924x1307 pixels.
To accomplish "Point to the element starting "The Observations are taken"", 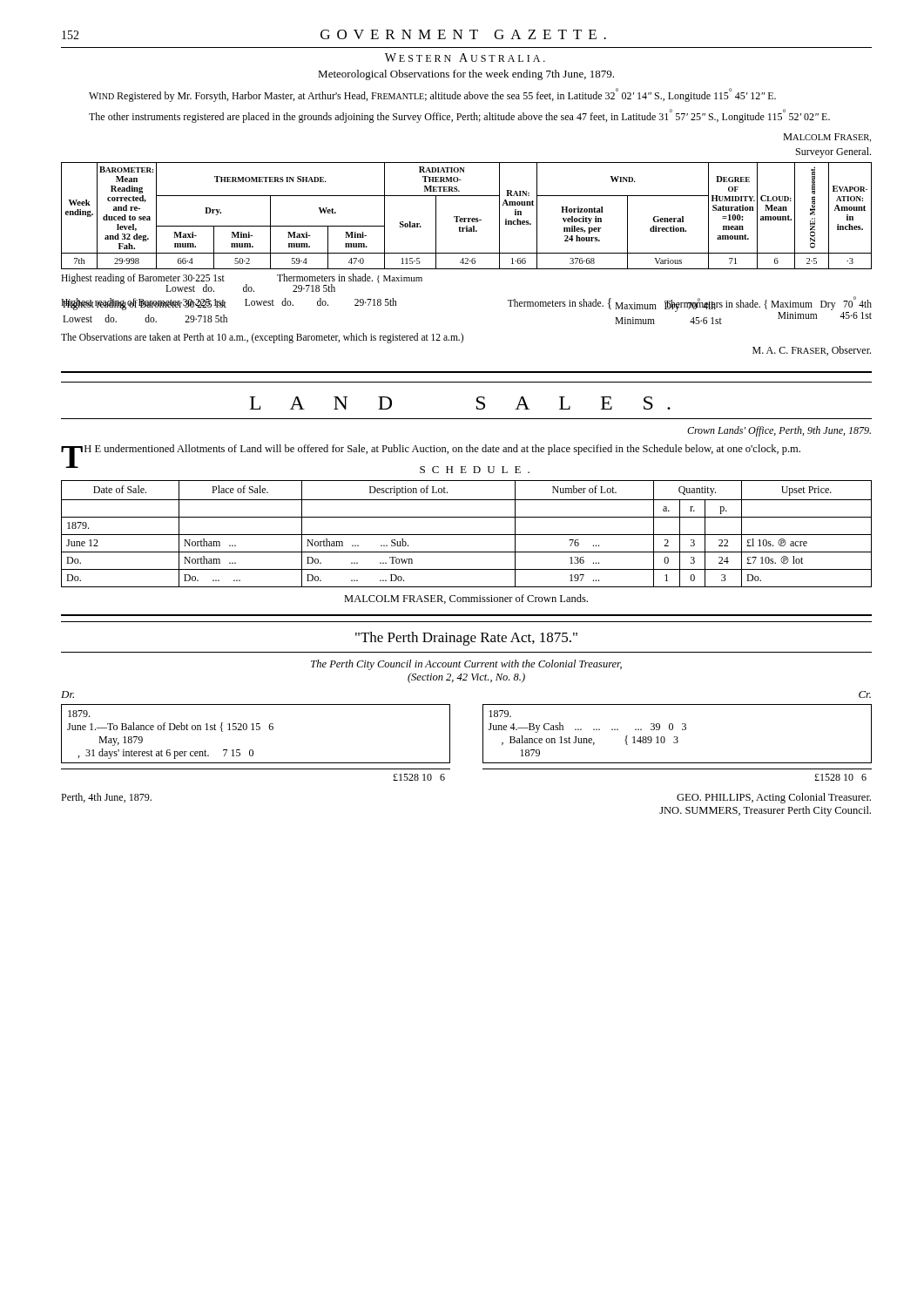I will click(x=262, y=337).
